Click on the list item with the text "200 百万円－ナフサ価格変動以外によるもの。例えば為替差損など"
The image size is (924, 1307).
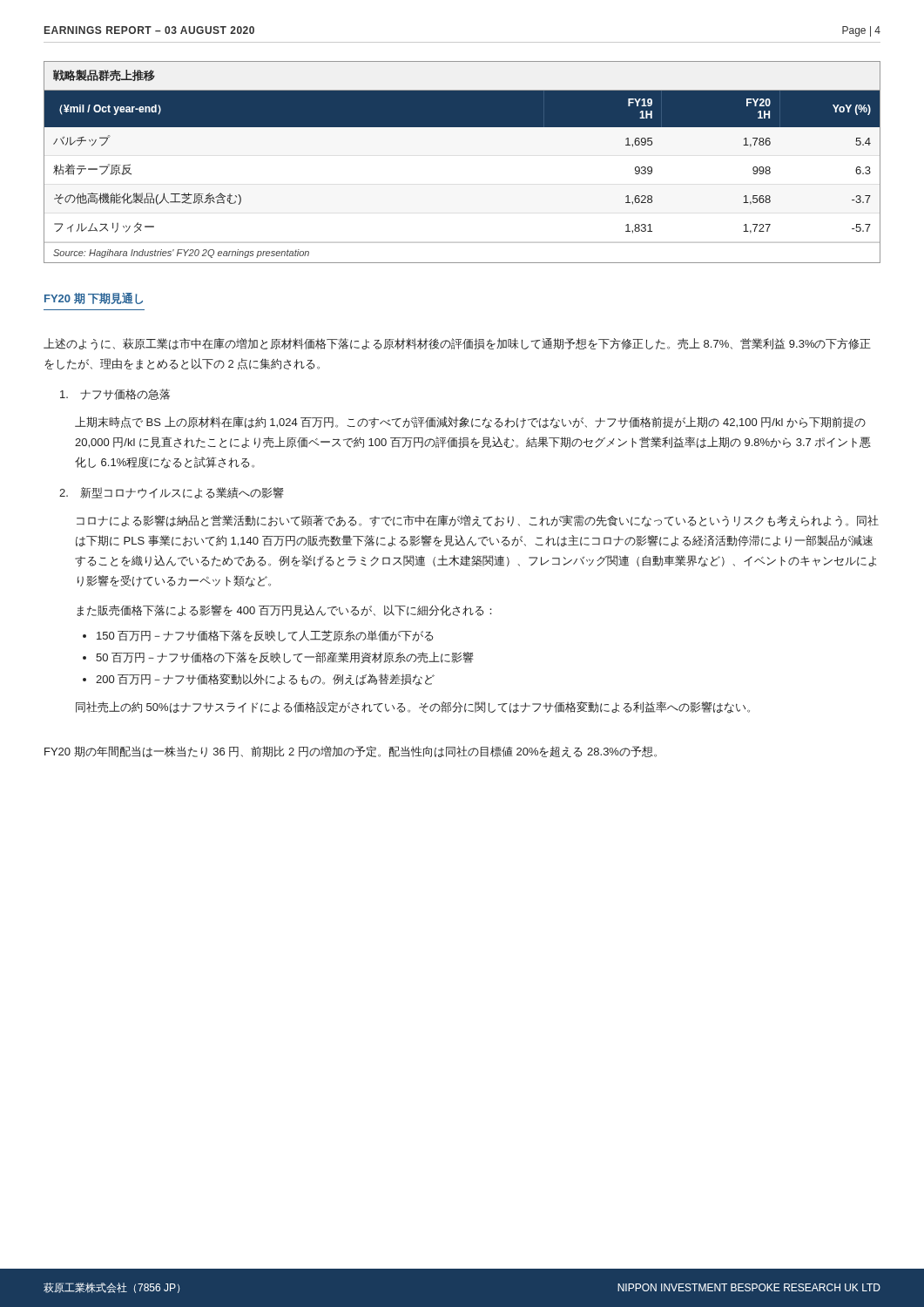(265, 679)
